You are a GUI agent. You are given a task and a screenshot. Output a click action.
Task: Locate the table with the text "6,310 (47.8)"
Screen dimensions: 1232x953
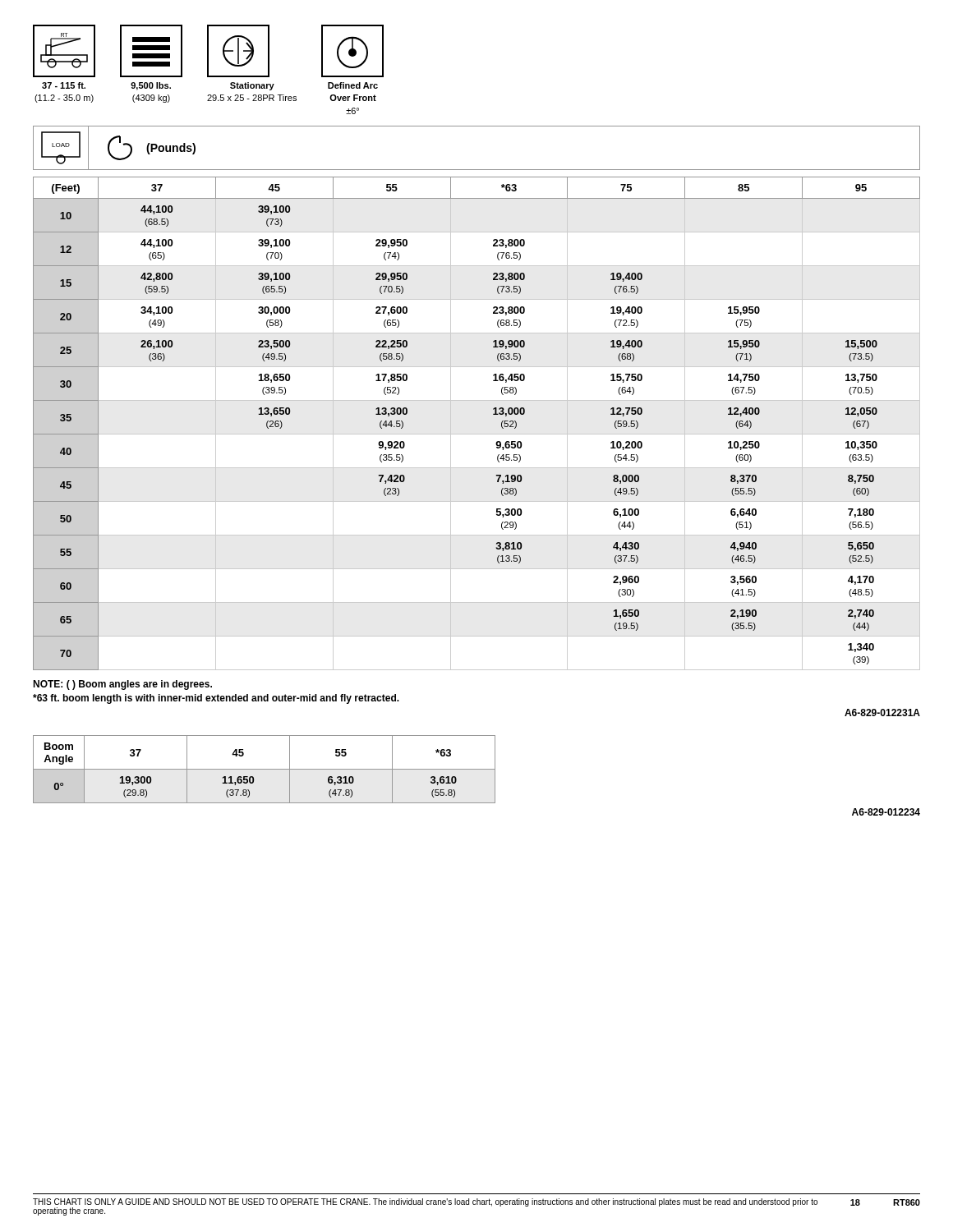point(476,769)
